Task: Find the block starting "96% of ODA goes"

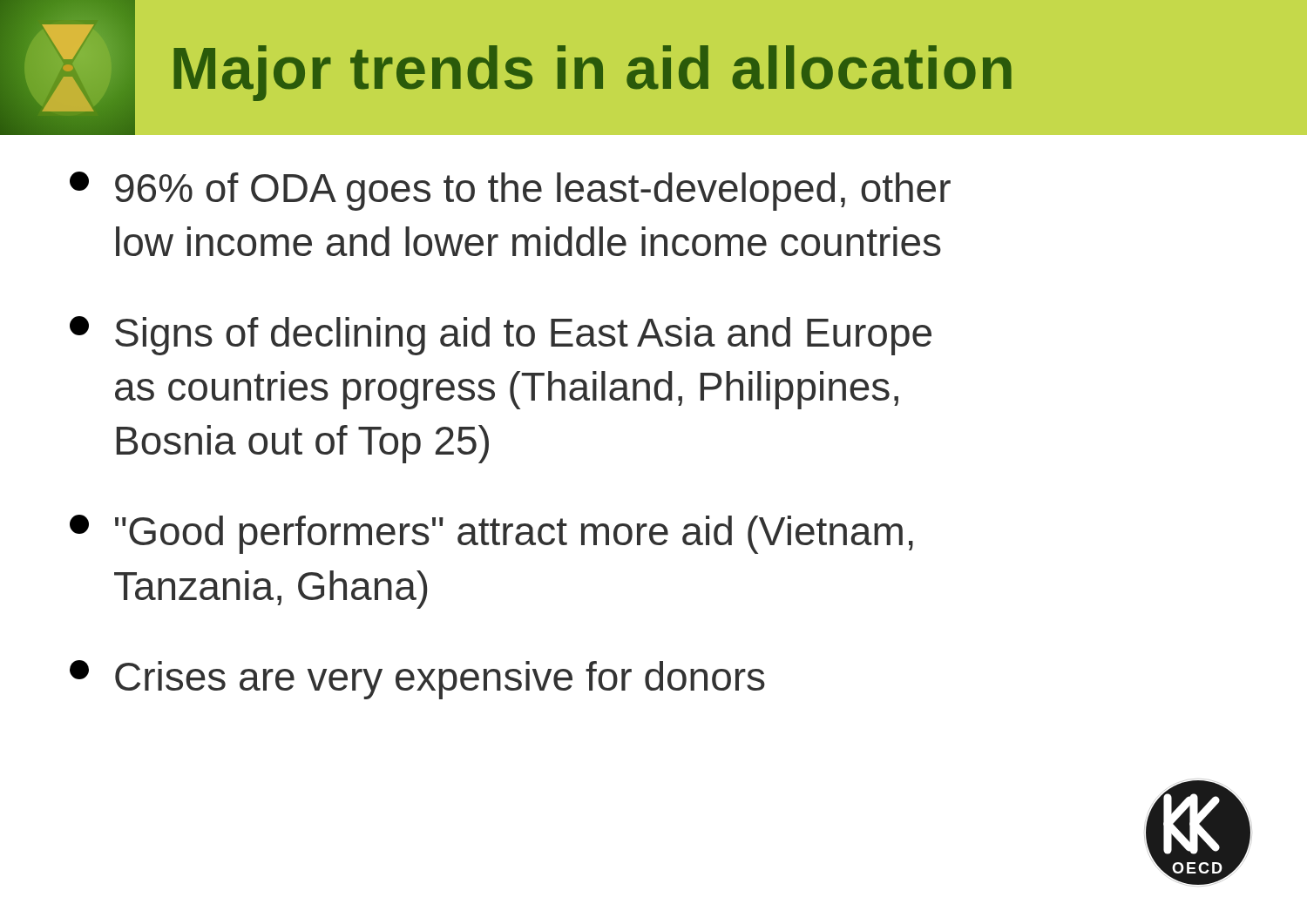Action: click(x=510, y=215)
